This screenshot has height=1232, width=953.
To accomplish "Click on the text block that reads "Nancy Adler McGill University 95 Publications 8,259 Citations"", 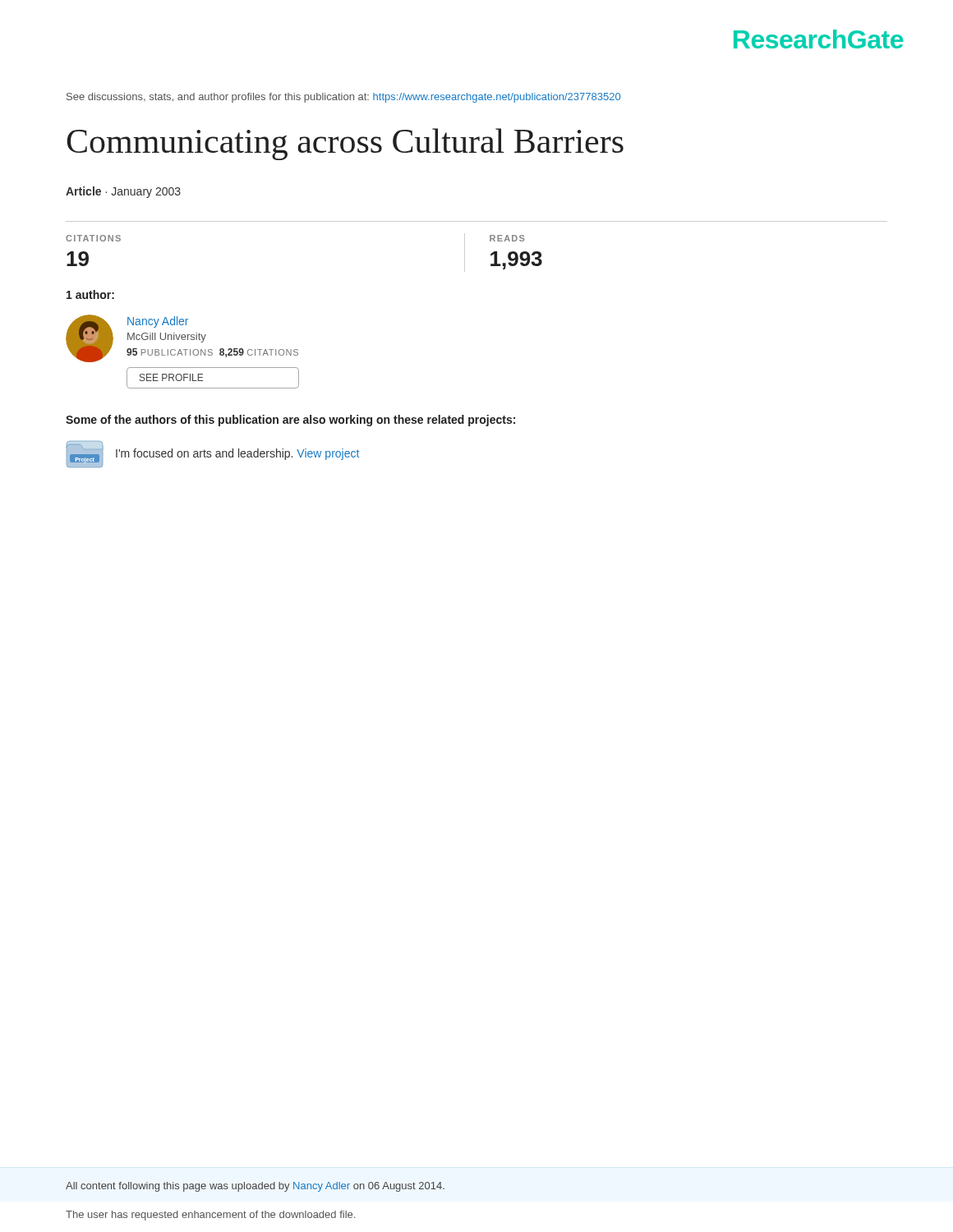I will pyautogui.click(x=213, y=352).
